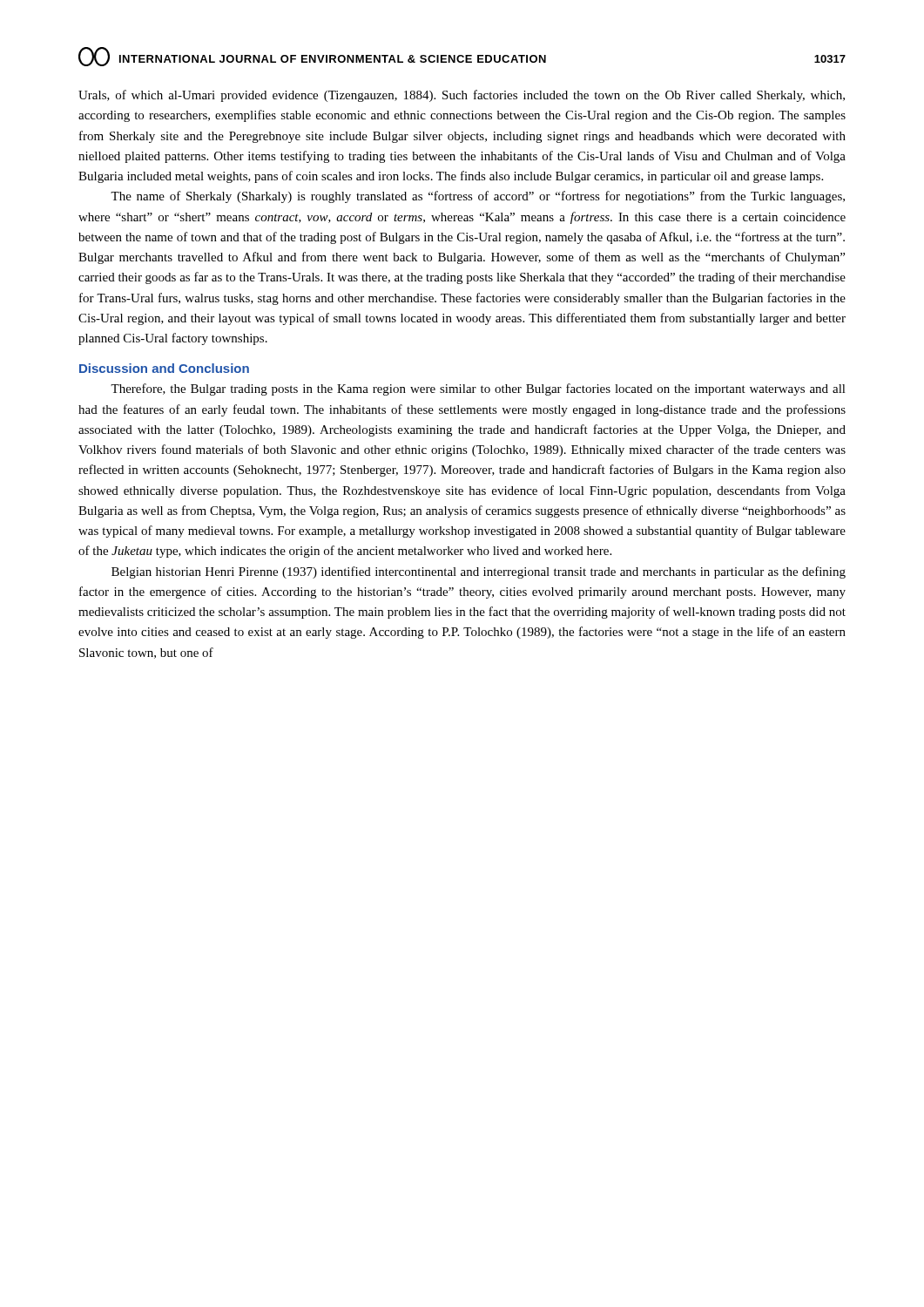Find the block on this page that starts "Belgian historian Henri Pirenne (1937)"

point(462,612)
